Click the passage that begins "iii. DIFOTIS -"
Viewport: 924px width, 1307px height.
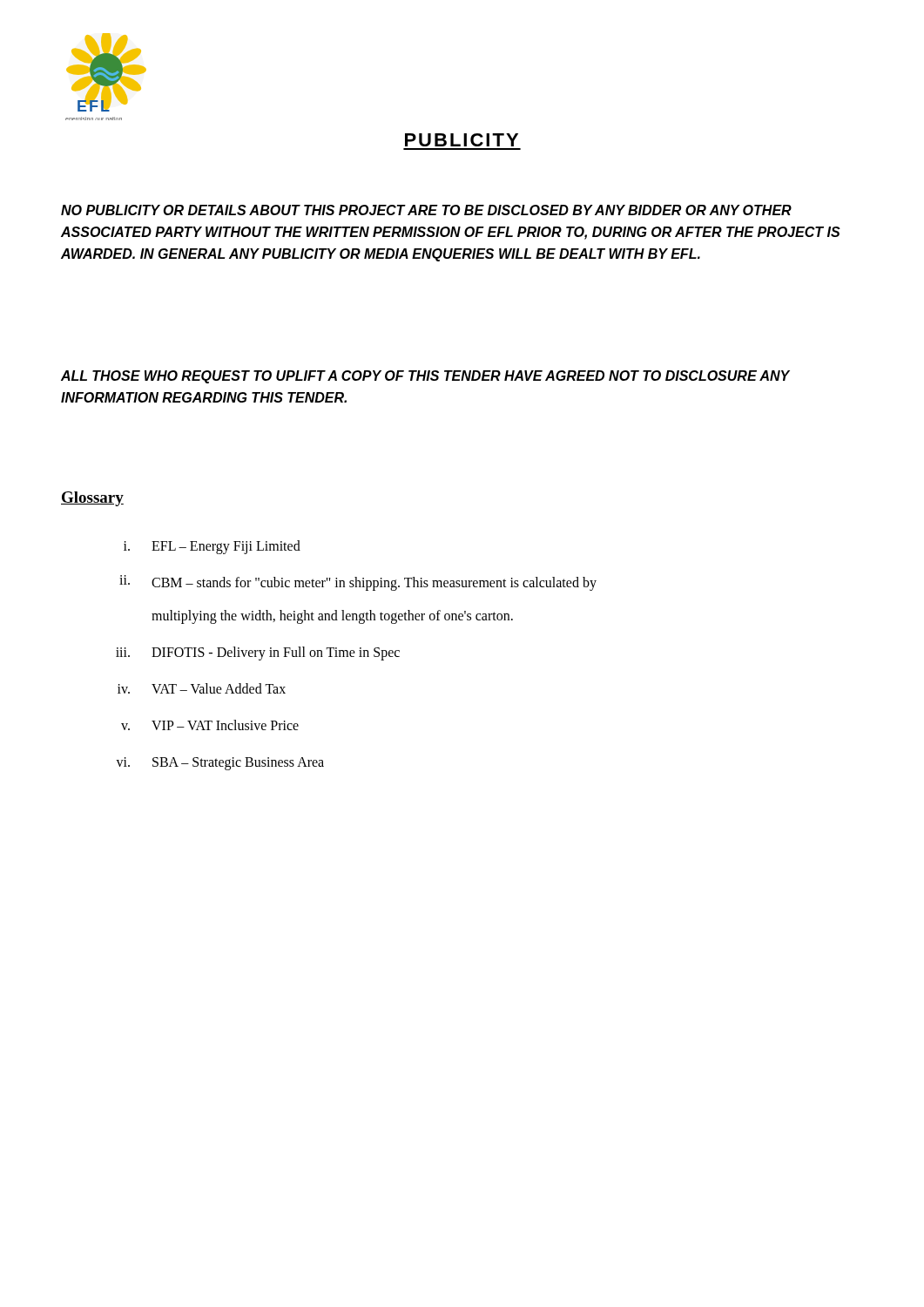tap(258, 654)
